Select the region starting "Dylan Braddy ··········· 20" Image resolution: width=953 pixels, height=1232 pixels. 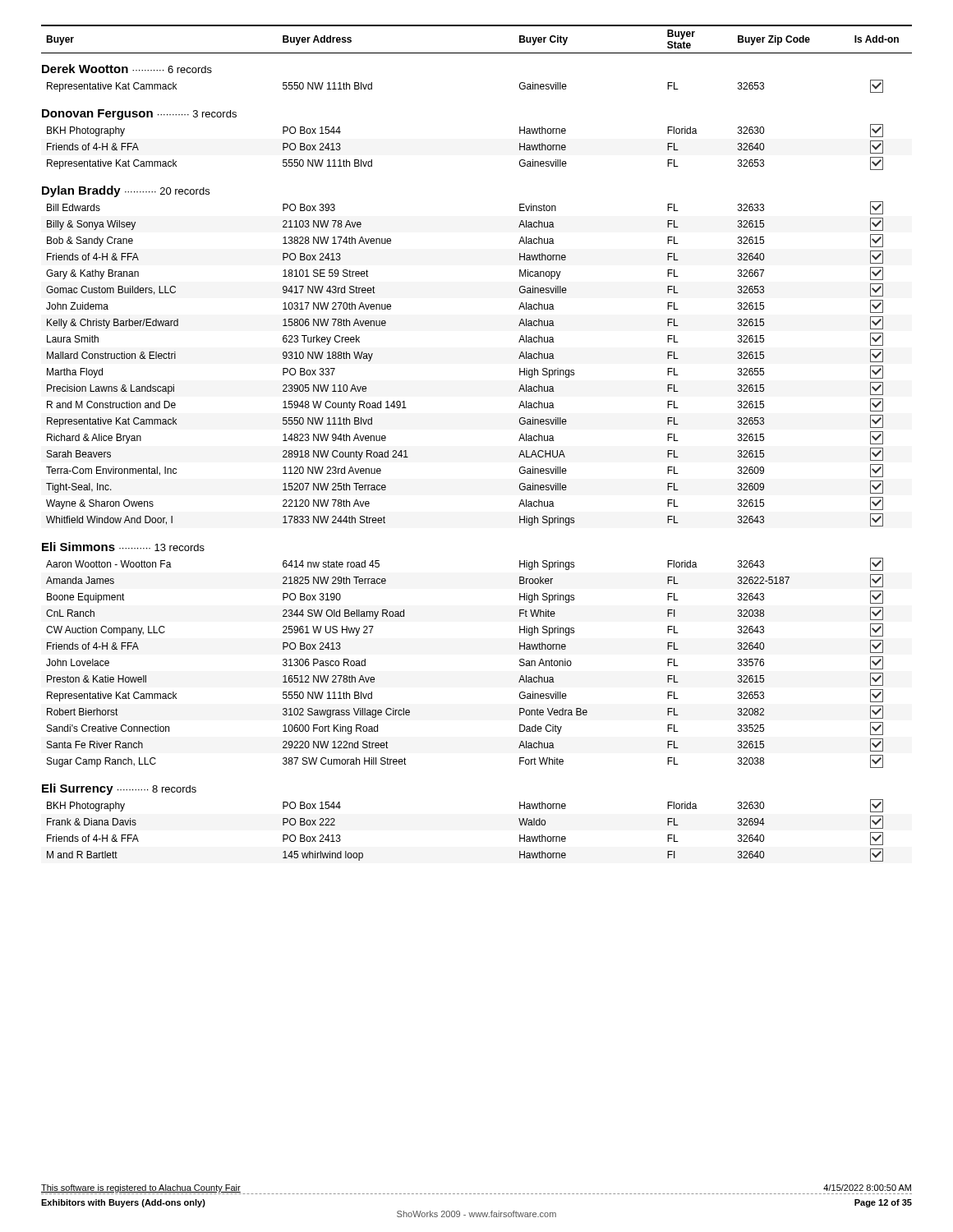[x=126, y=190]
